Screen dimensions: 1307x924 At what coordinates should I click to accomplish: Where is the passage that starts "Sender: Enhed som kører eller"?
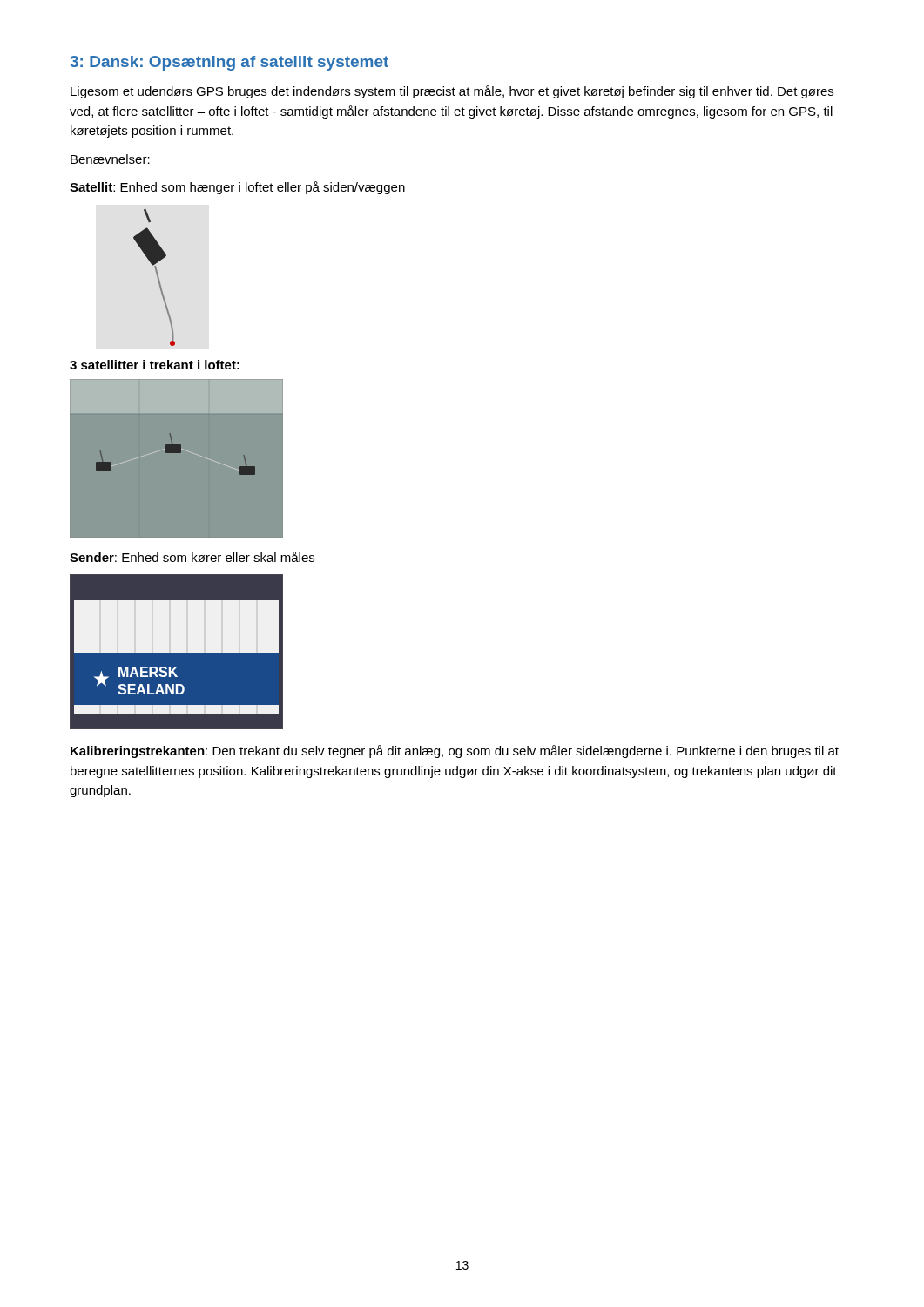click(x=192, y=557)
